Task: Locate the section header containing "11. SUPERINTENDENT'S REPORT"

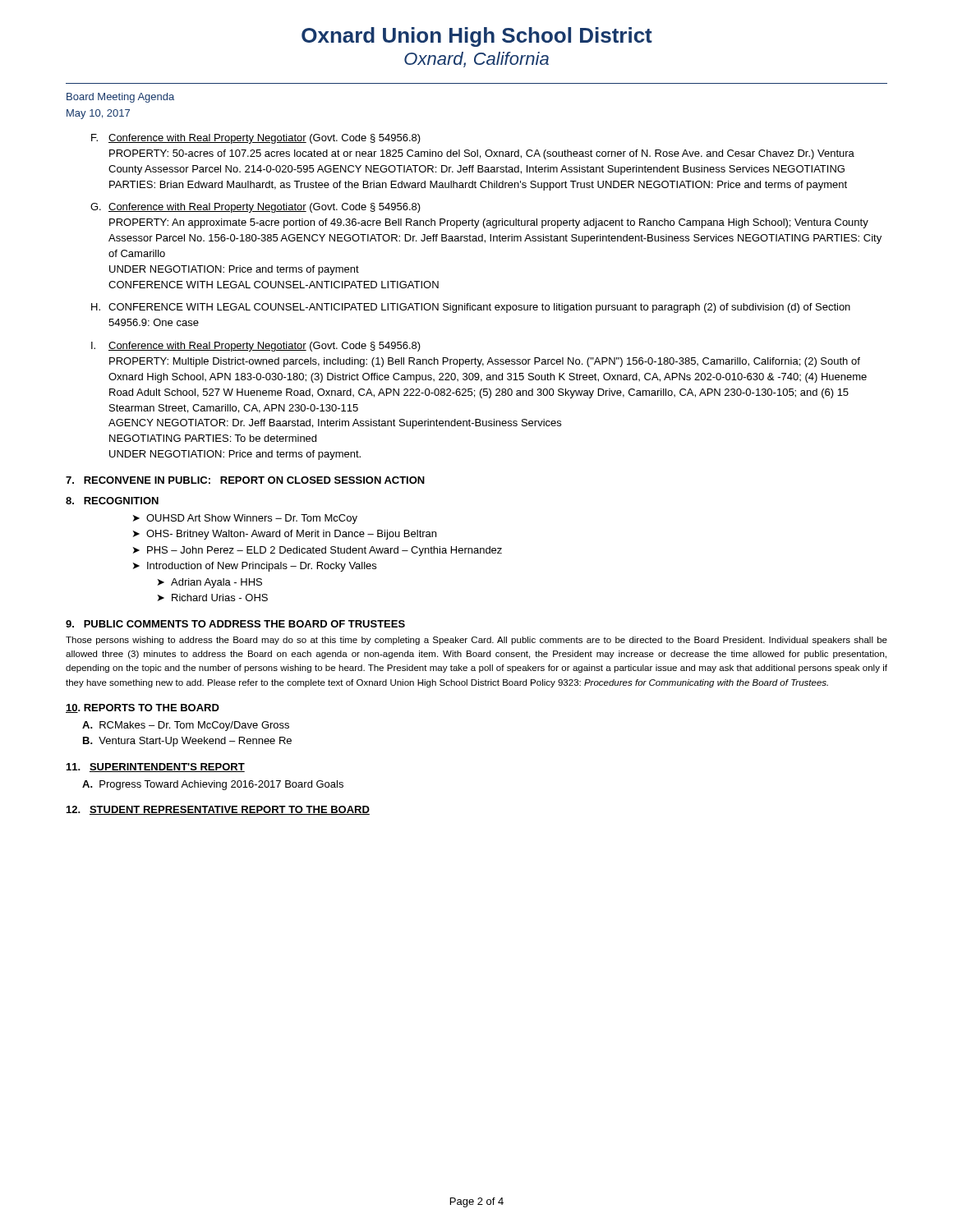Action: 155,767
